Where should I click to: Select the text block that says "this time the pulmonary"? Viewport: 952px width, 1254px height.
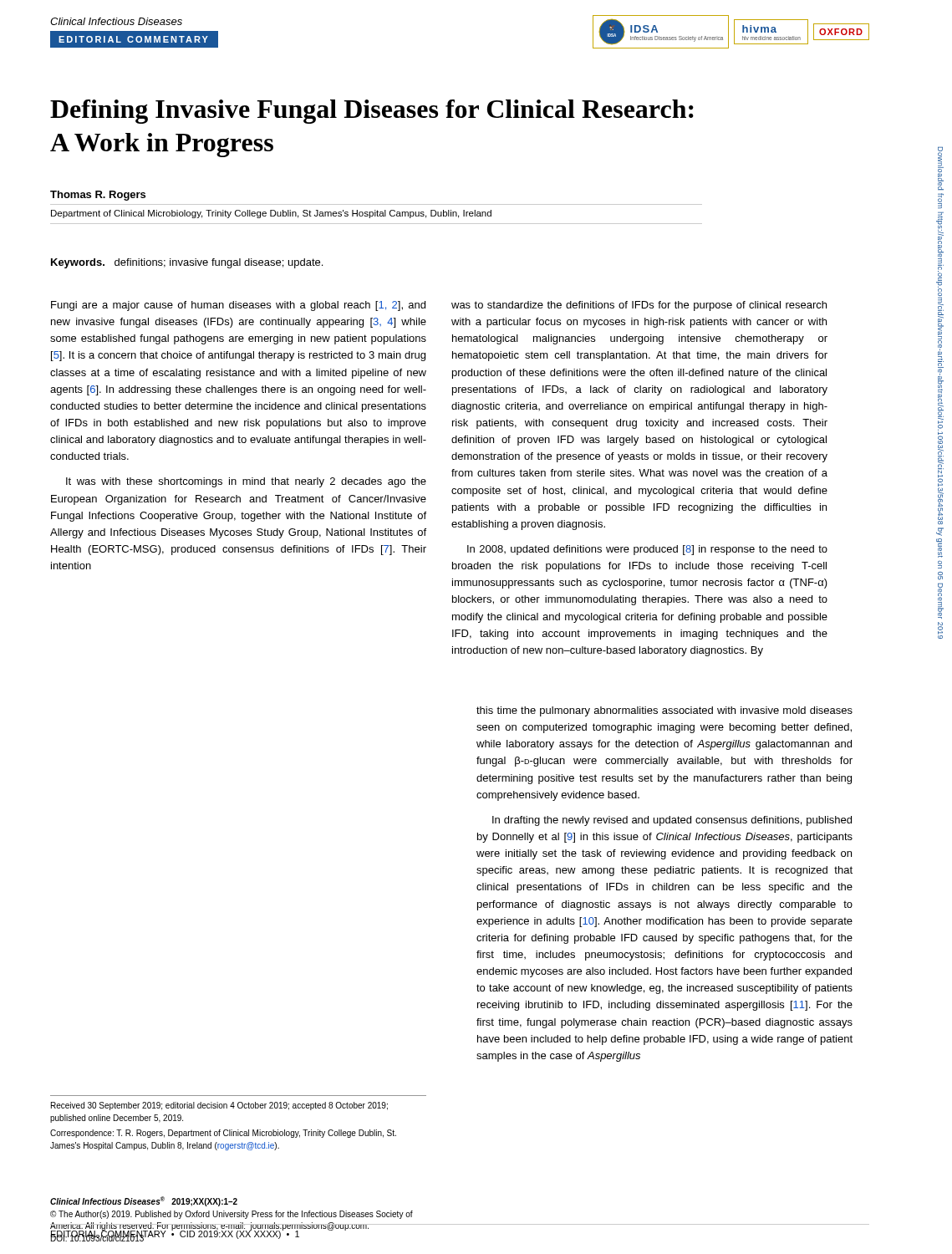664,883
